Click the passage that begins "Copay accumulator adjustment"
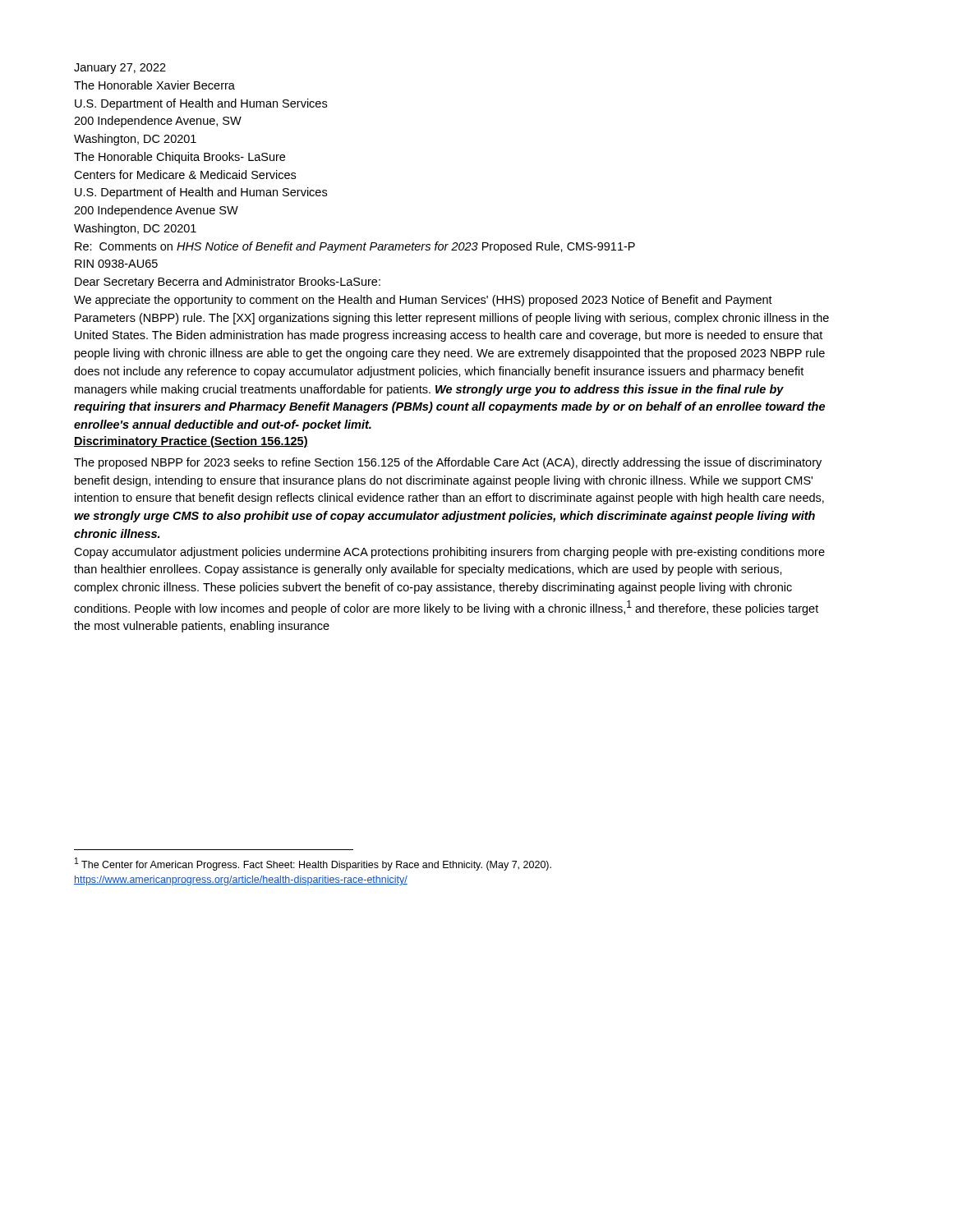Image resolution: width=953 pixels, height=1232 pixels. click(452, 590)
